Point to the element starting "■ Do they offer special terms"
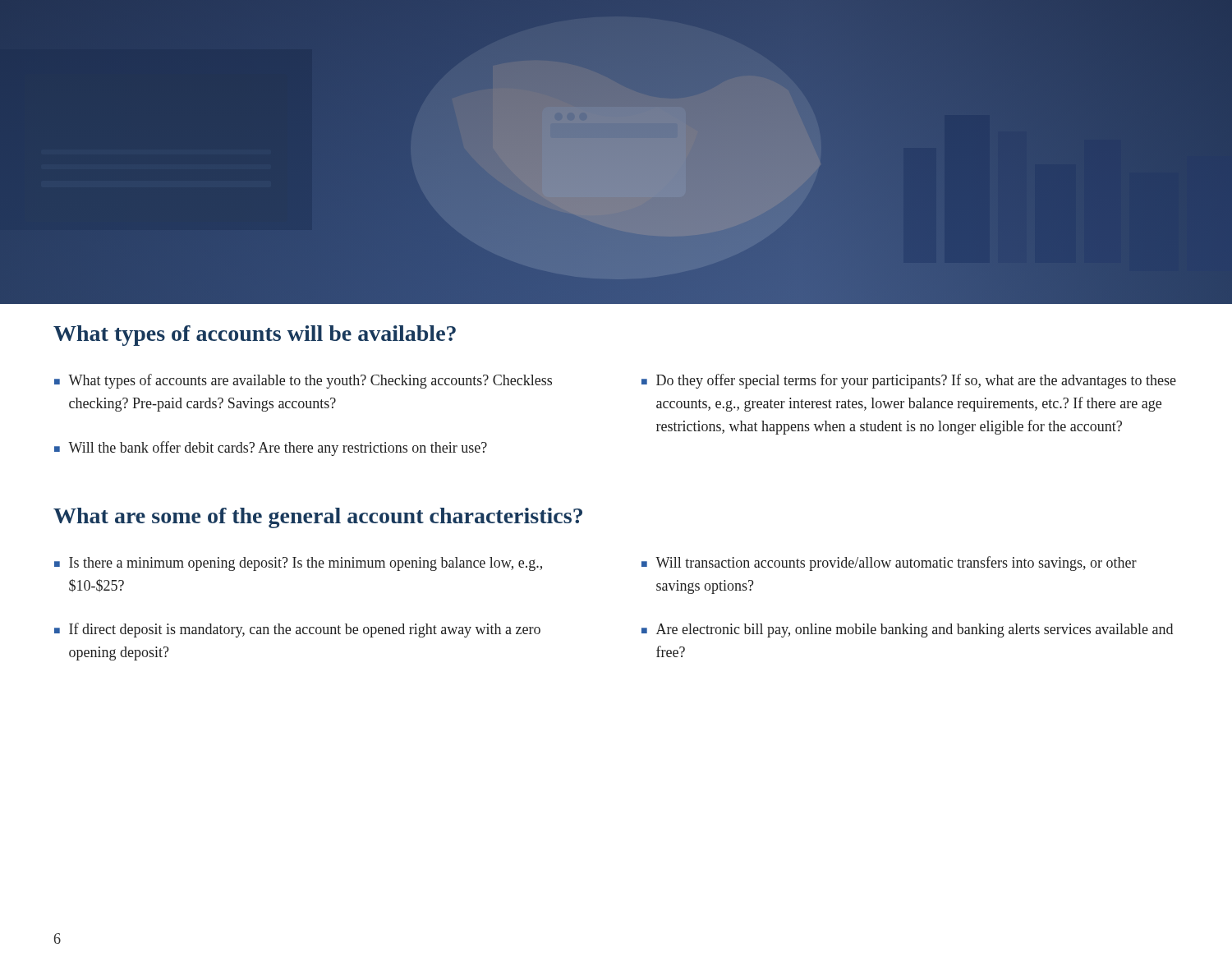 click(x=910, y=404)
